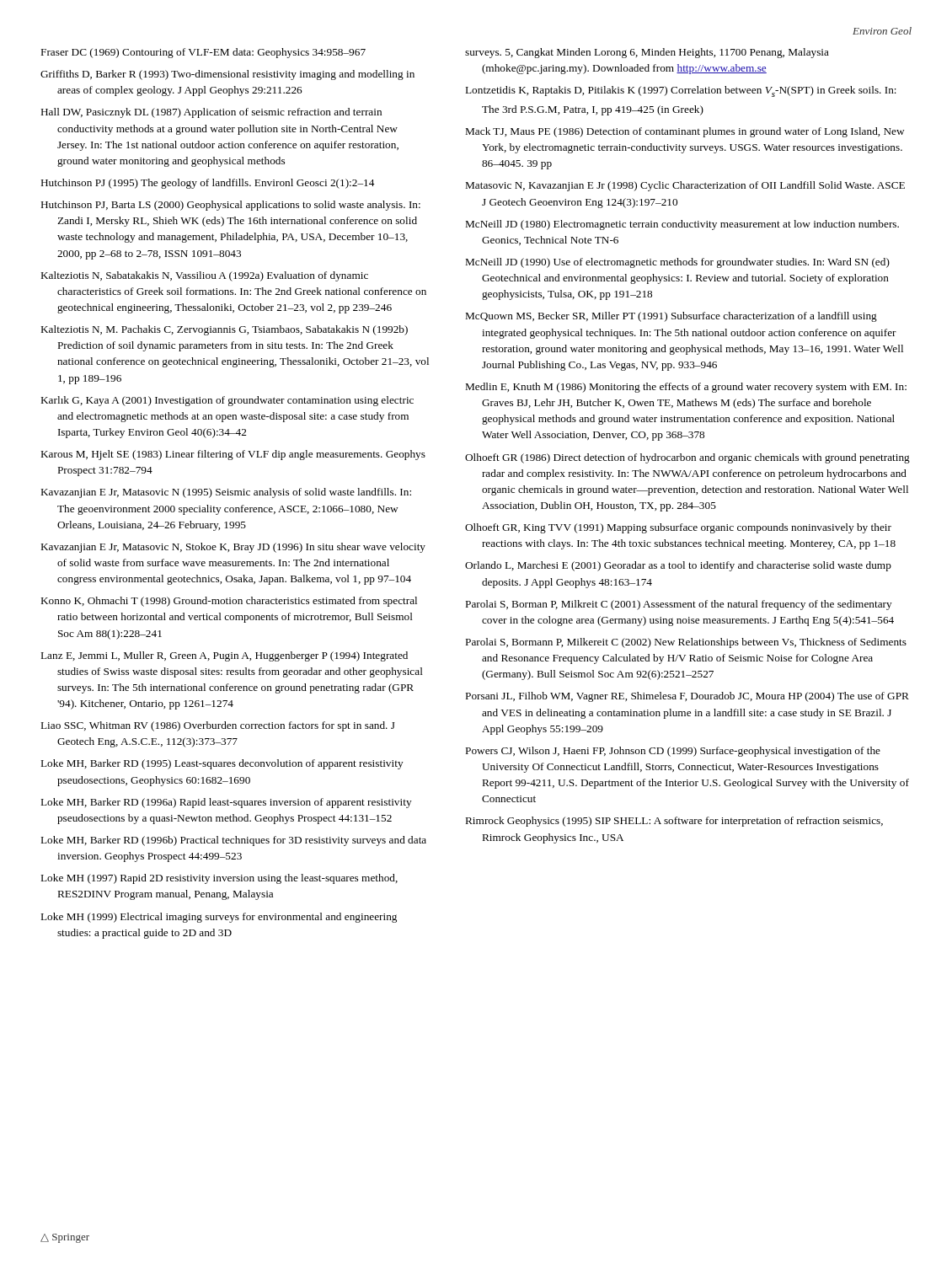Point to the block beginning "Lanz E, Jemmi L, Muller R, Green"
This screenshot has height=1264, width=952.
(232, 679)
